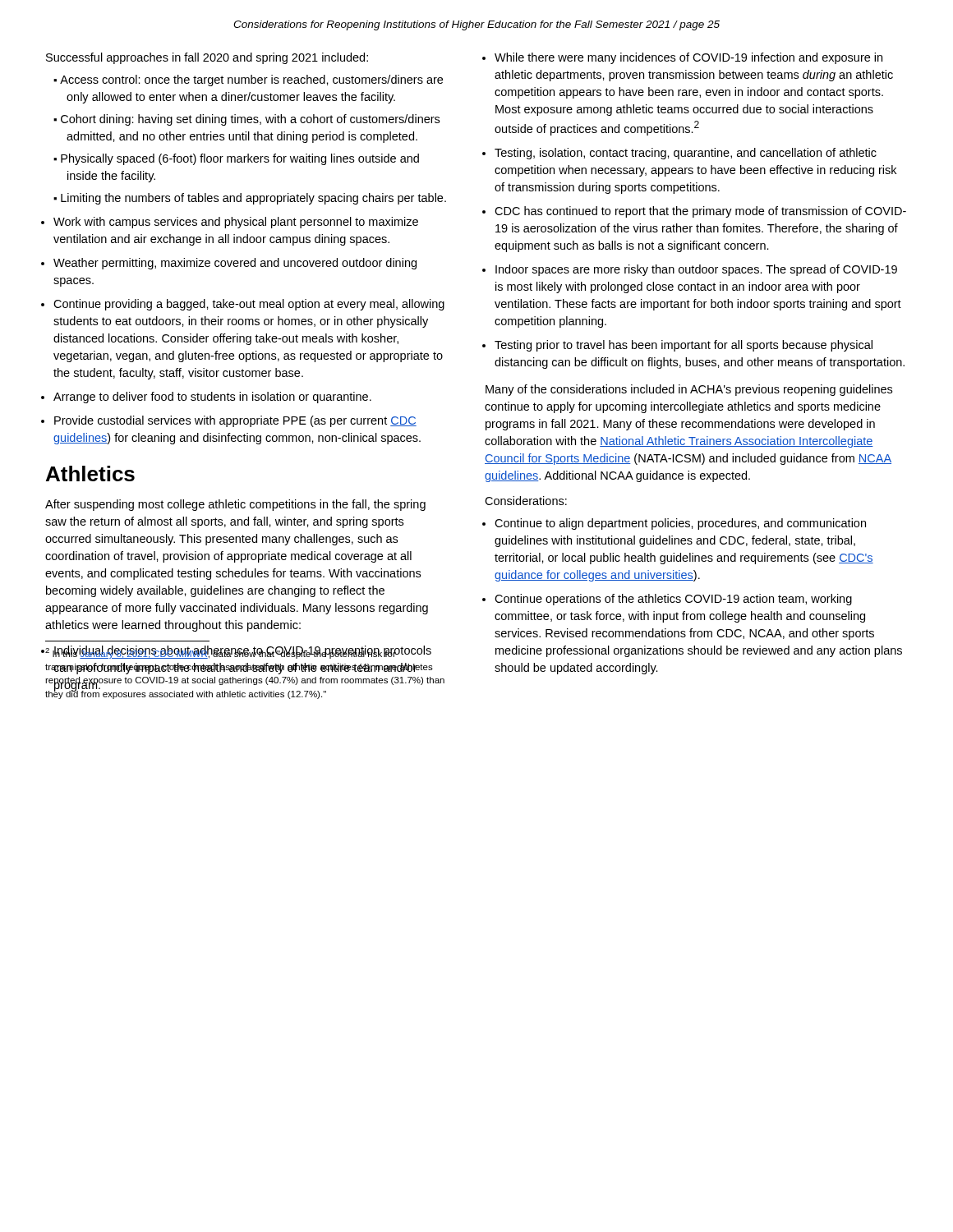Navigate to the text starting "Provide custodial services with appropriate PPE (as per"

pos(237,429)
